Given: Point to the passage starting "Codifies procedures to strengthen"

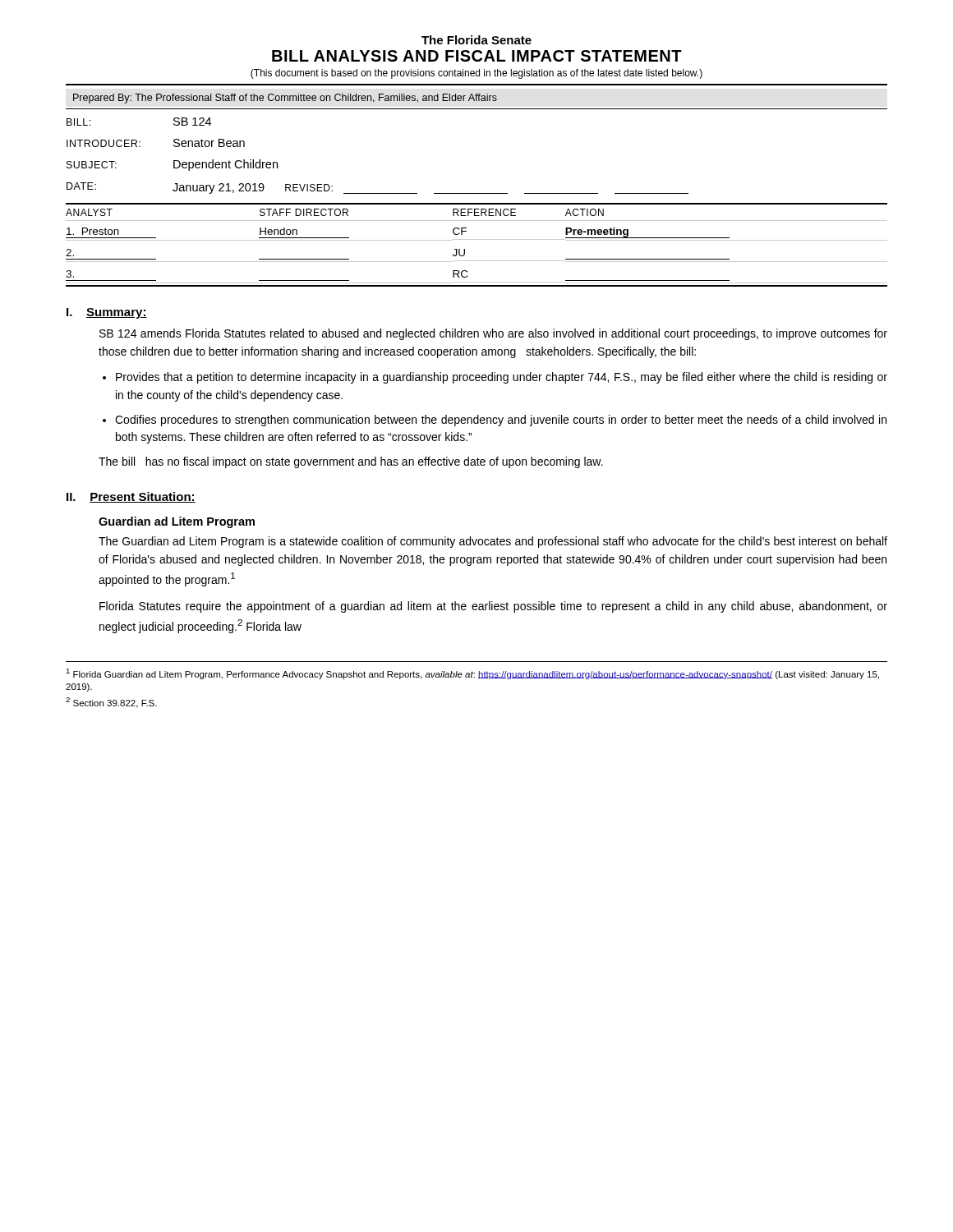Looking at the screenshot, I should point(501,428).
